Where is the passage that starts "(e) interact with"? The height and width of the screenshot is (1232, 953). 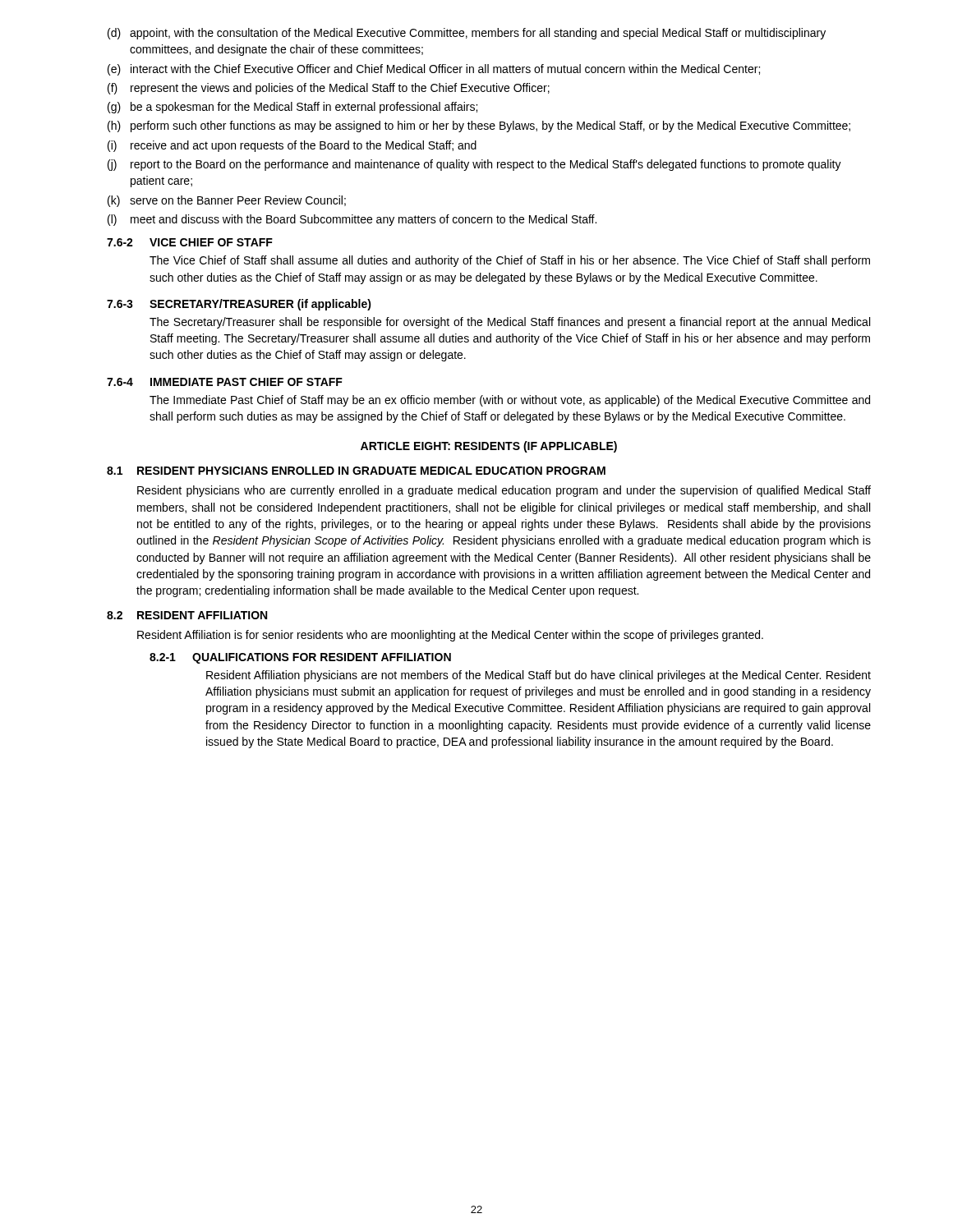point(489,69)
